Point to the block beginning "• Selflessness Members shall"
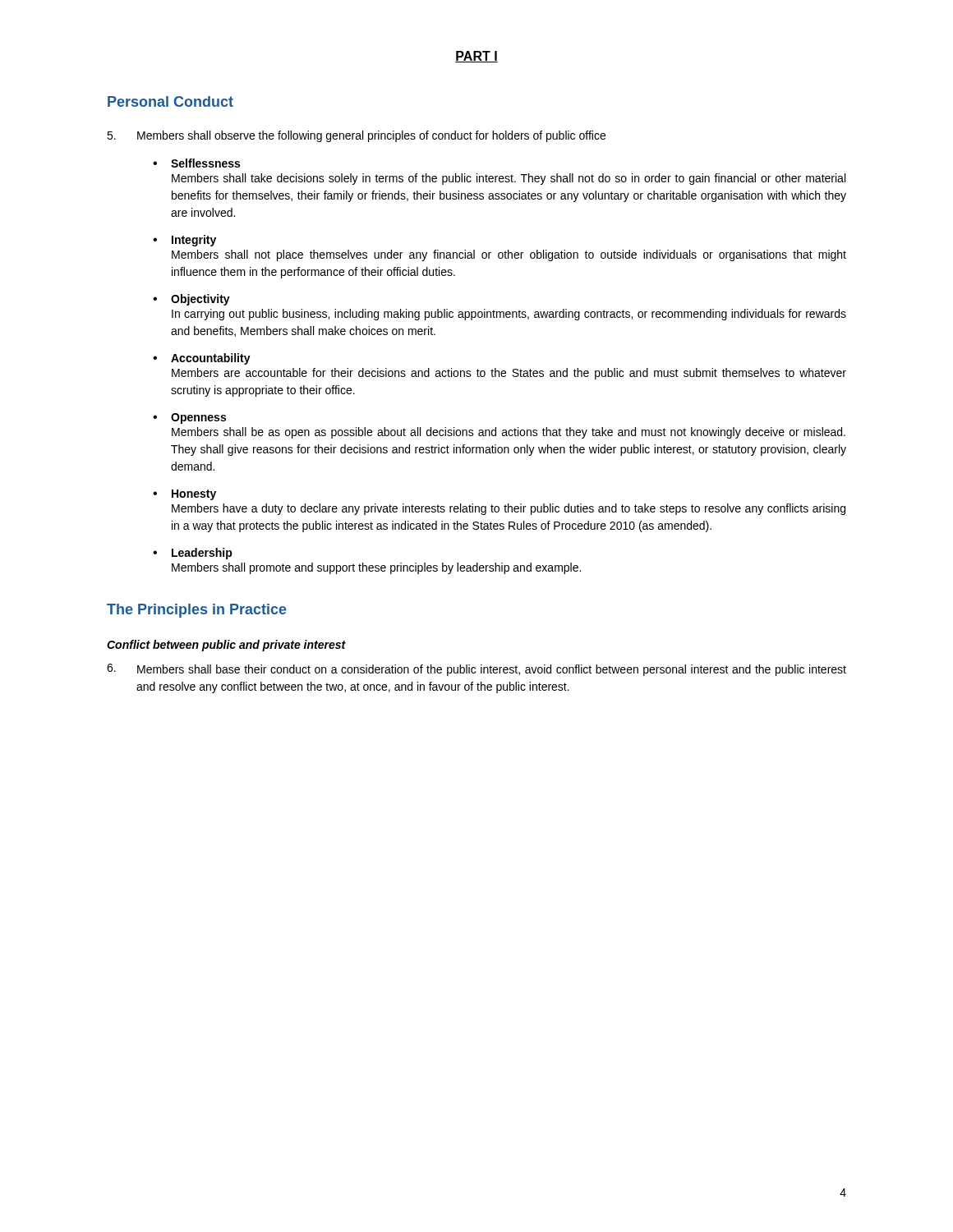953x1232 pixels. (499, 189)
